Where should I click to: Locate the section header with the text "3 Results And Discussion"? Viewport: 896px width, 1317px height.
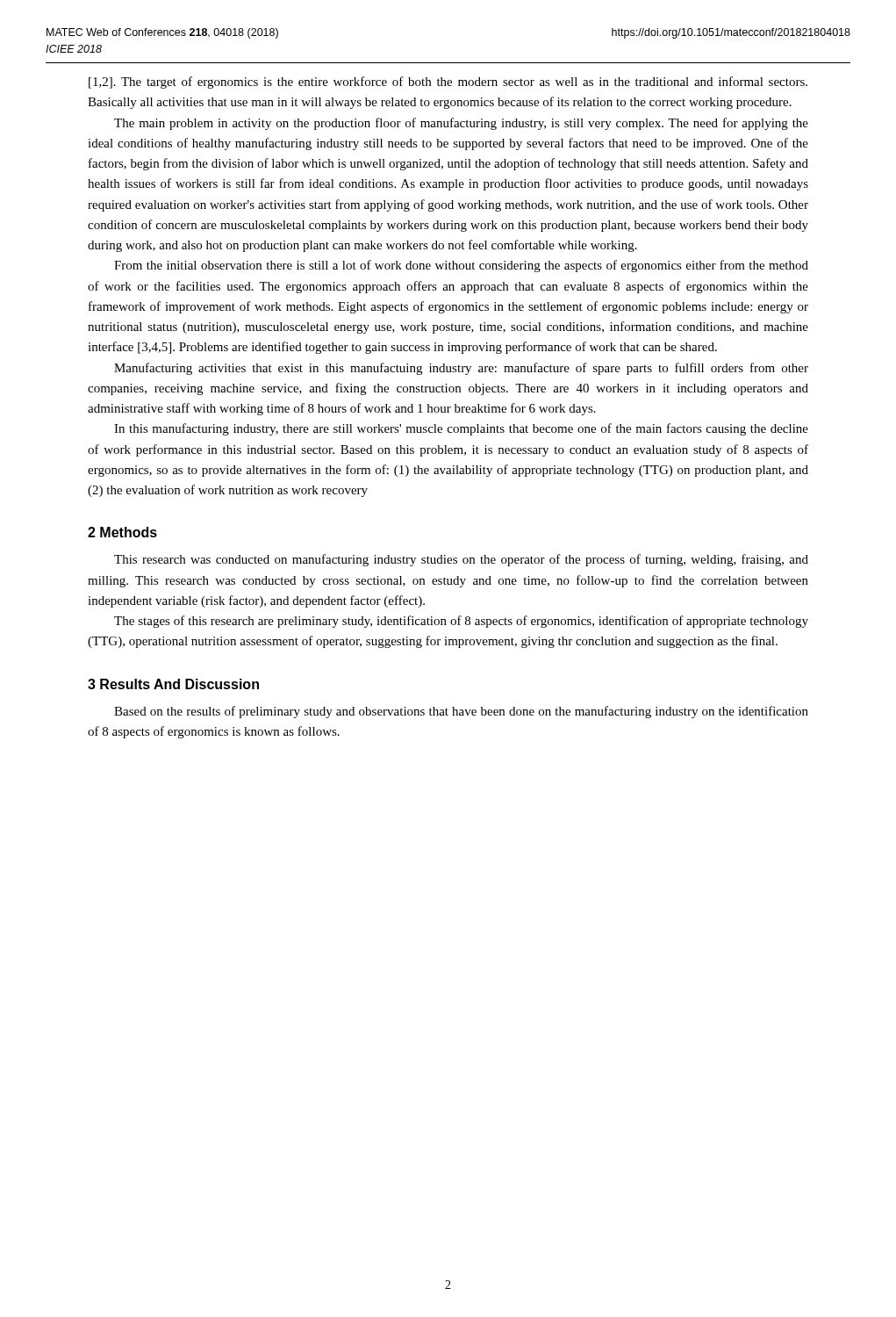coord(174,684)
